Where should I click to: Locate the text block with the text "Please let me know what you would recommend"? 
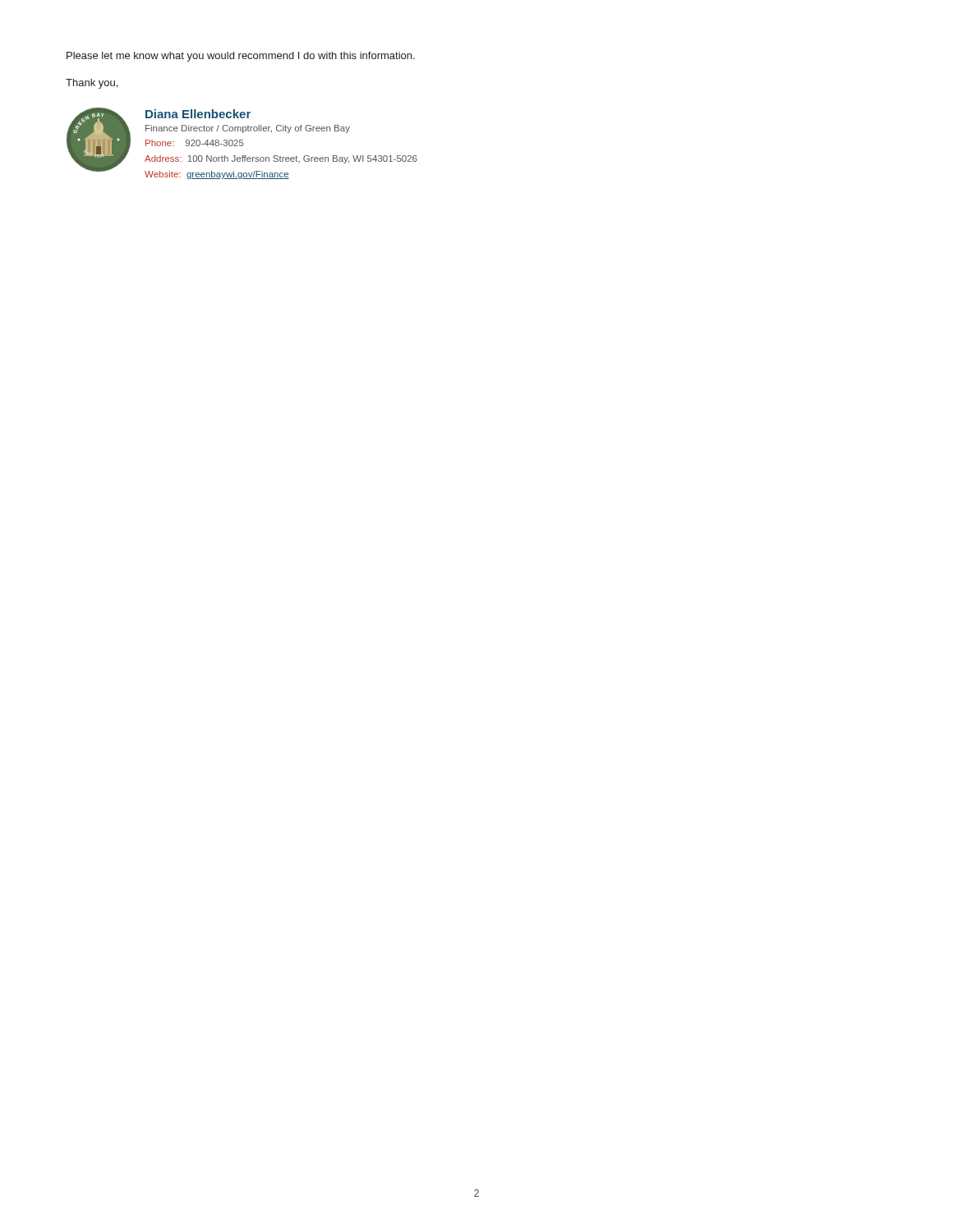click(241, 55)
